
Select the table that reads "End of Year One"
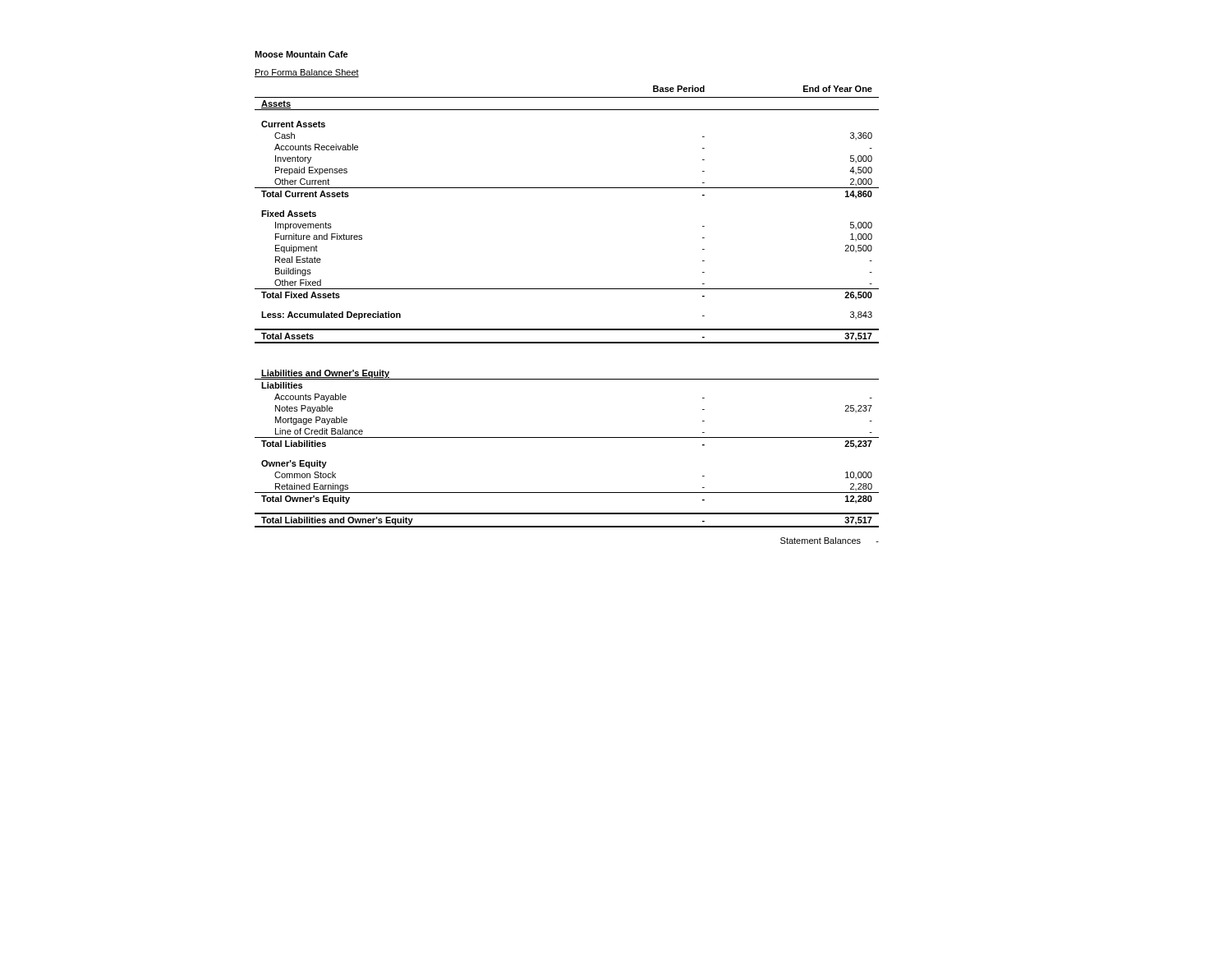[x=567, y=305]
